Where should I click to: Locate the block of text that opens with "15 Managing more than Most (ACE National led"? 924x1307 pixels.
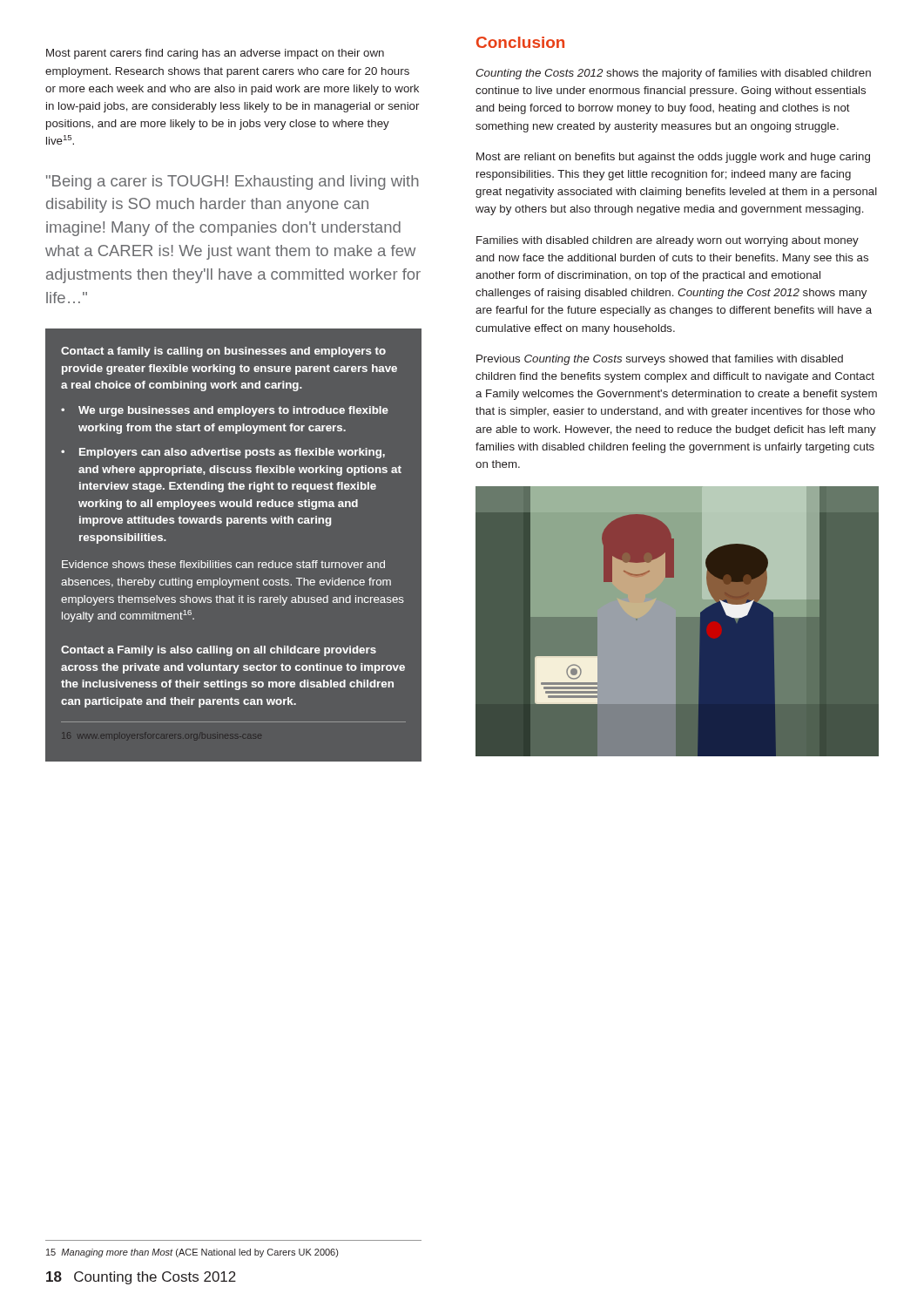[x=233, y=1249]
